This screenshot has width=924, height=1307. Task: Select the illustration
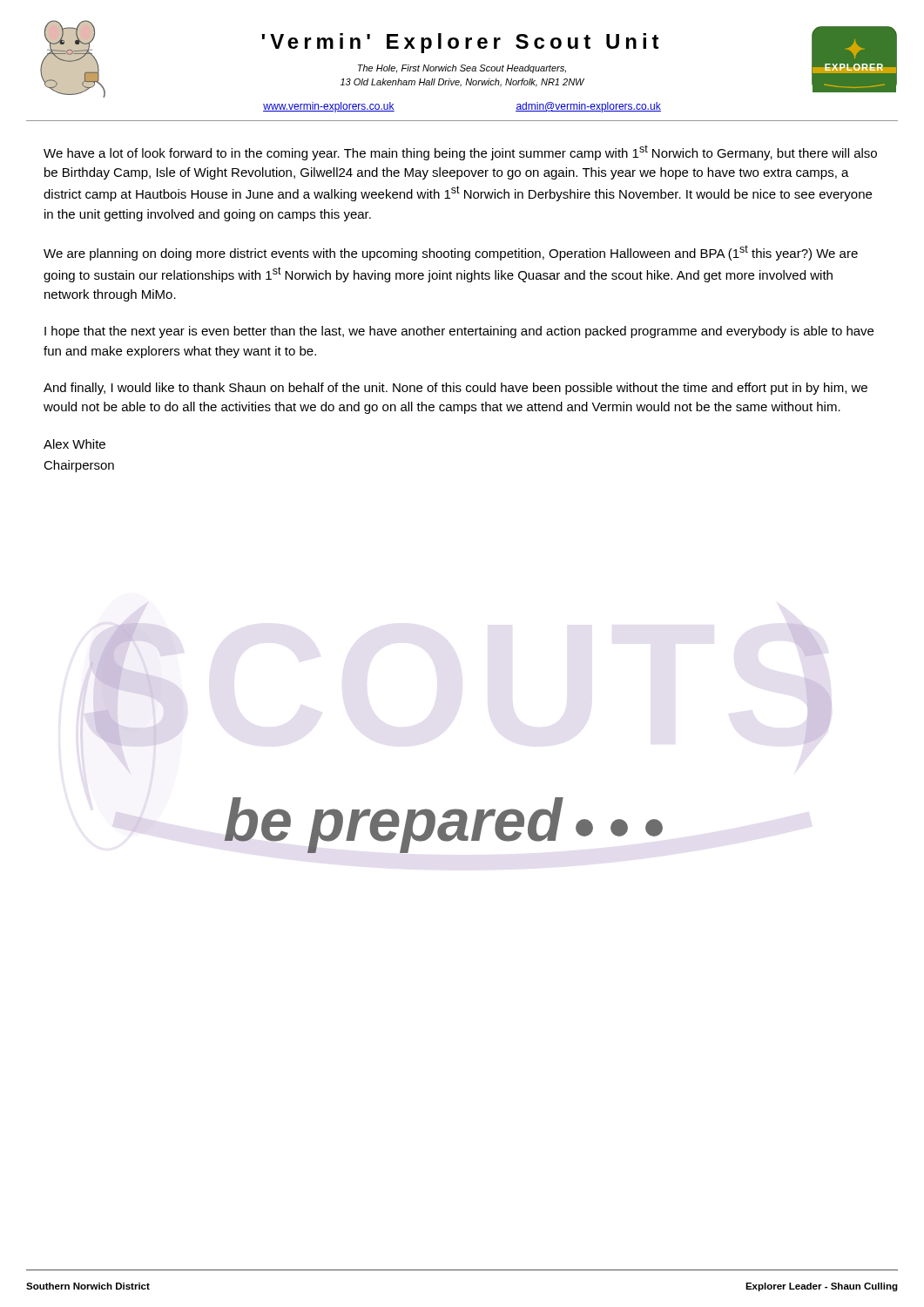click(462, 732)
